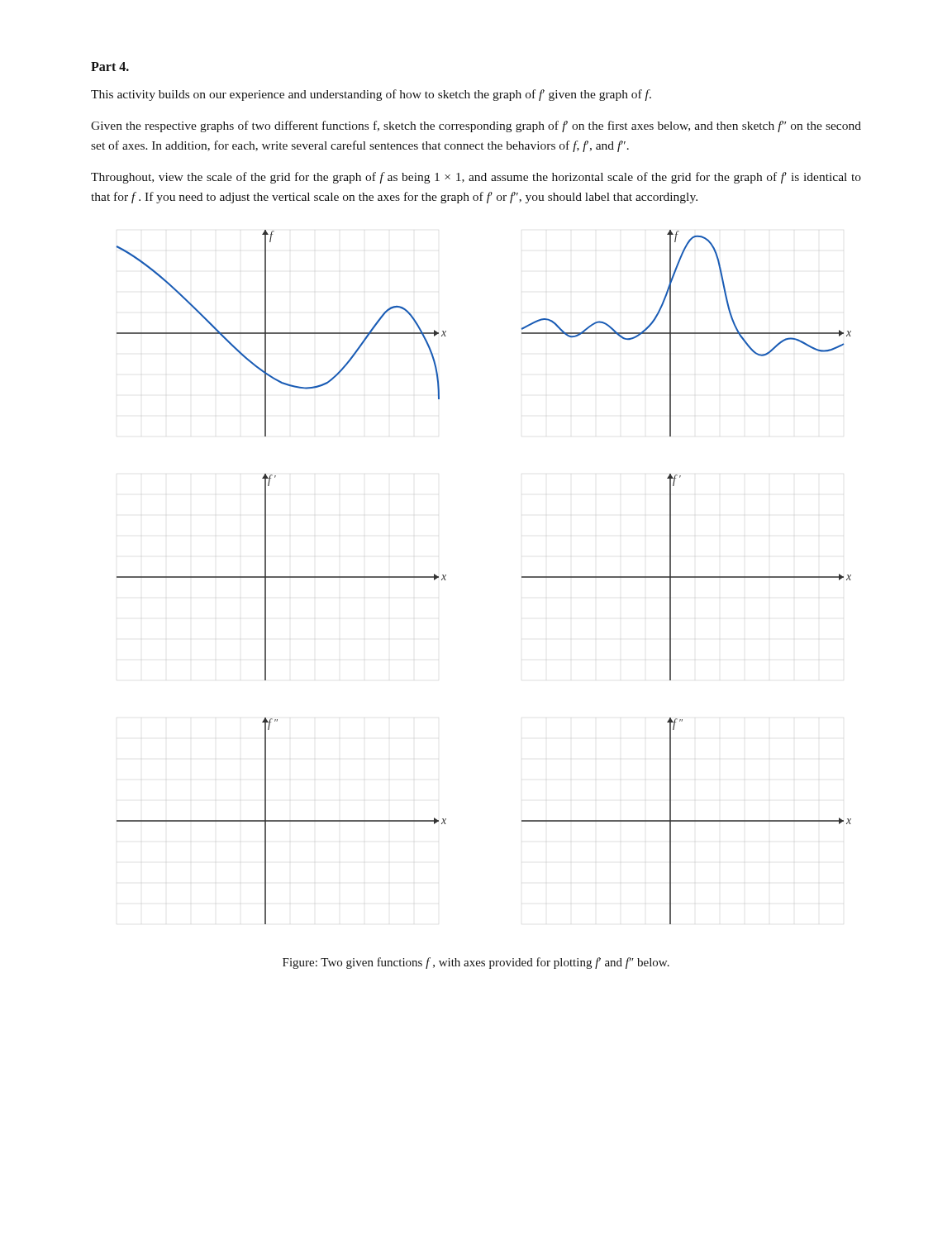Point to the caption beginning "Figure: Two given functions f ,"
Screen dimensions: 1240x952
476,962
